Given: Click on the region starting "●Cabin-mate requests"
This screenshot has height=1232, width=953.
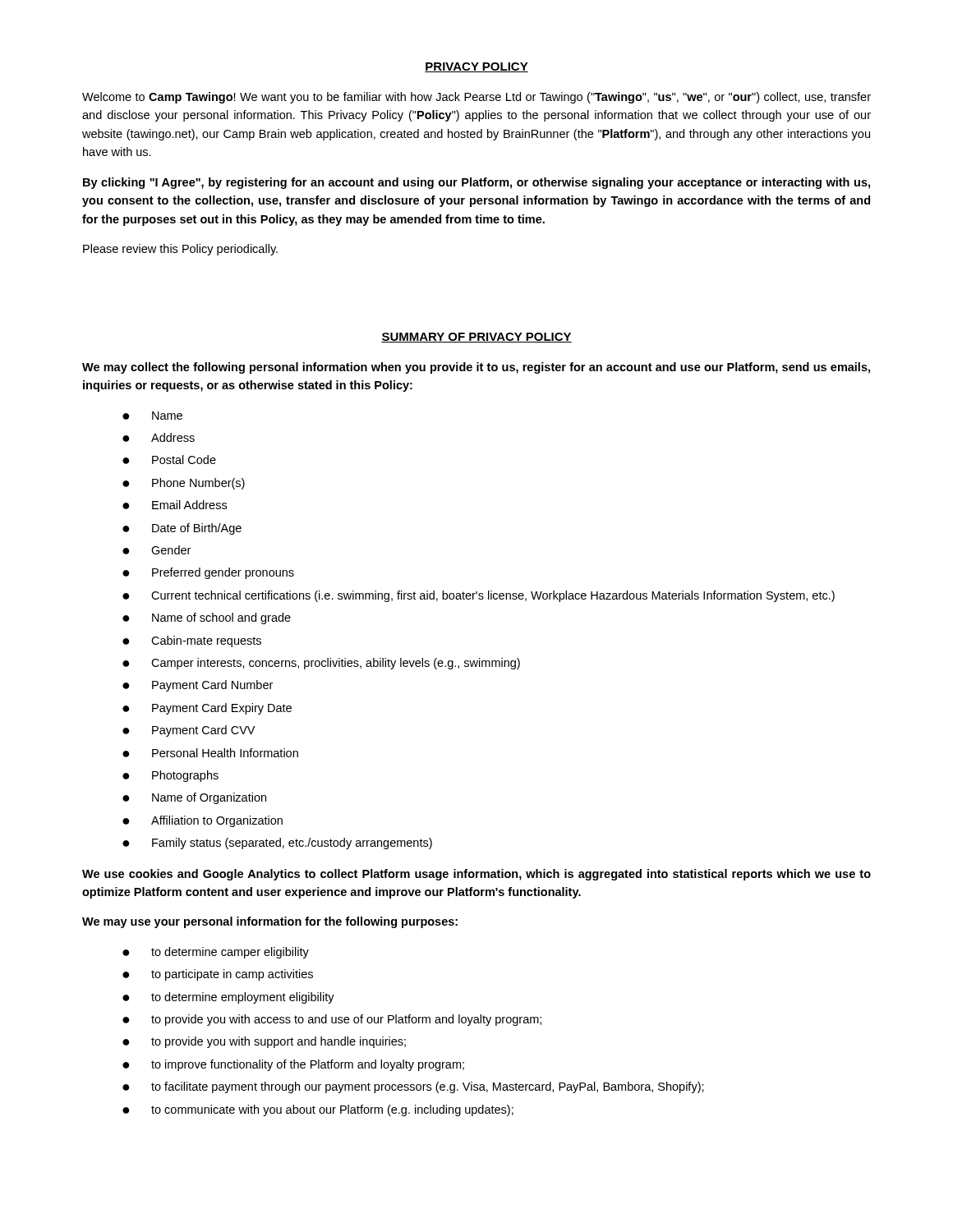Looking at the screenshot, I should point(192,641).
